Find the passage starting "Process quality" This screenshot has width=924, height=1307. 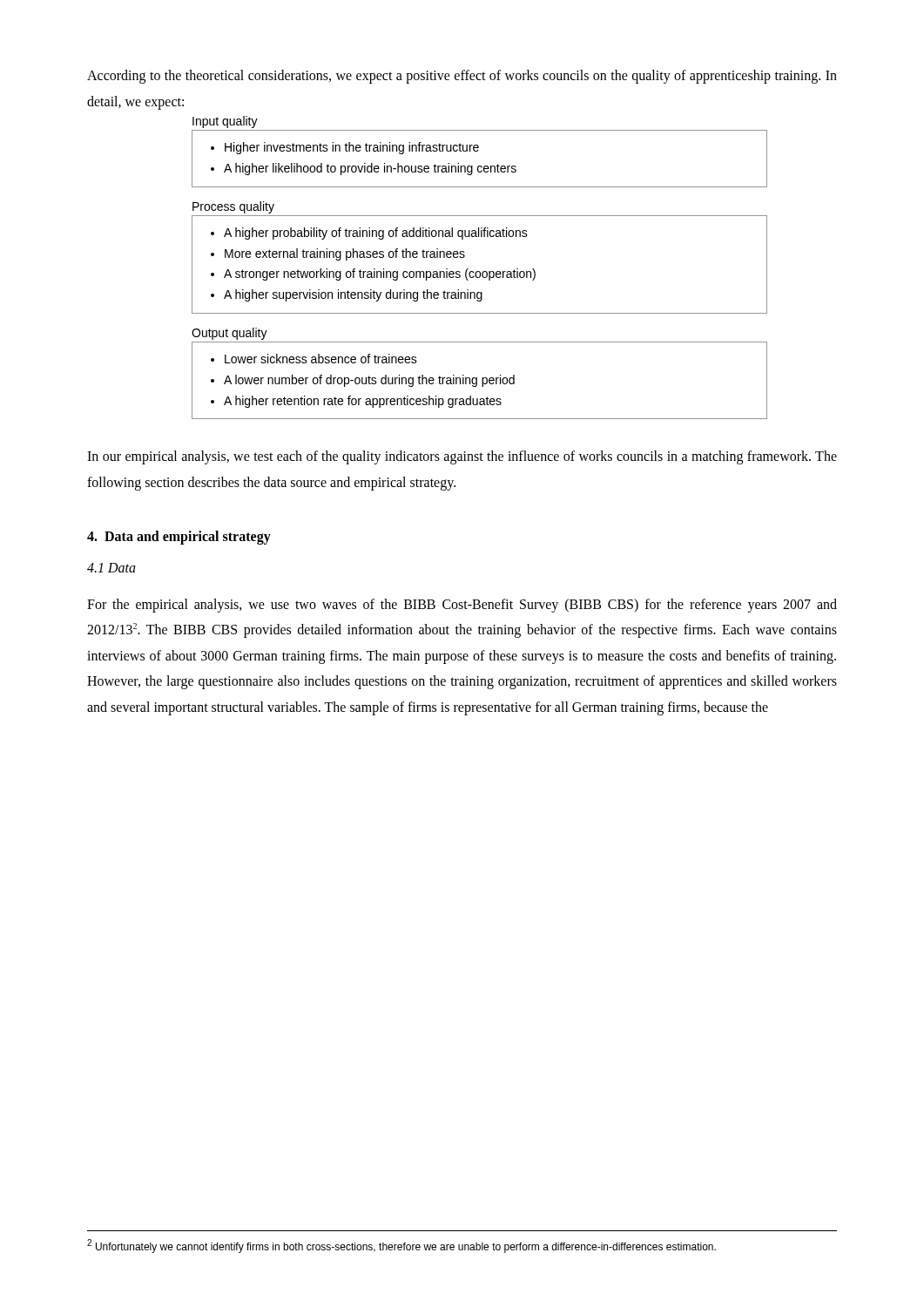[233, 206]
